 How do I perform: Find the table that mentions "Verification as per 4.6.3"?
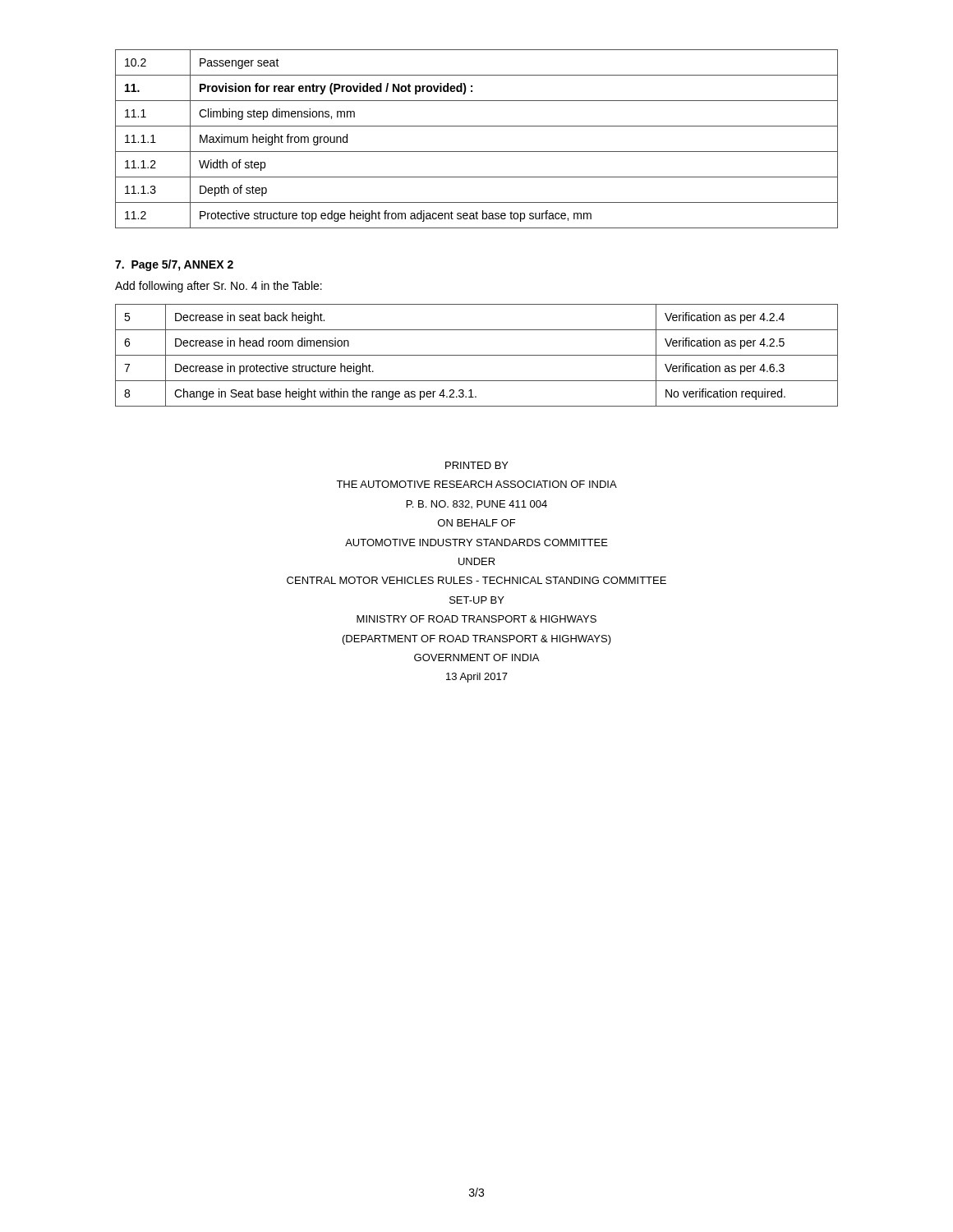click(476, 355)
